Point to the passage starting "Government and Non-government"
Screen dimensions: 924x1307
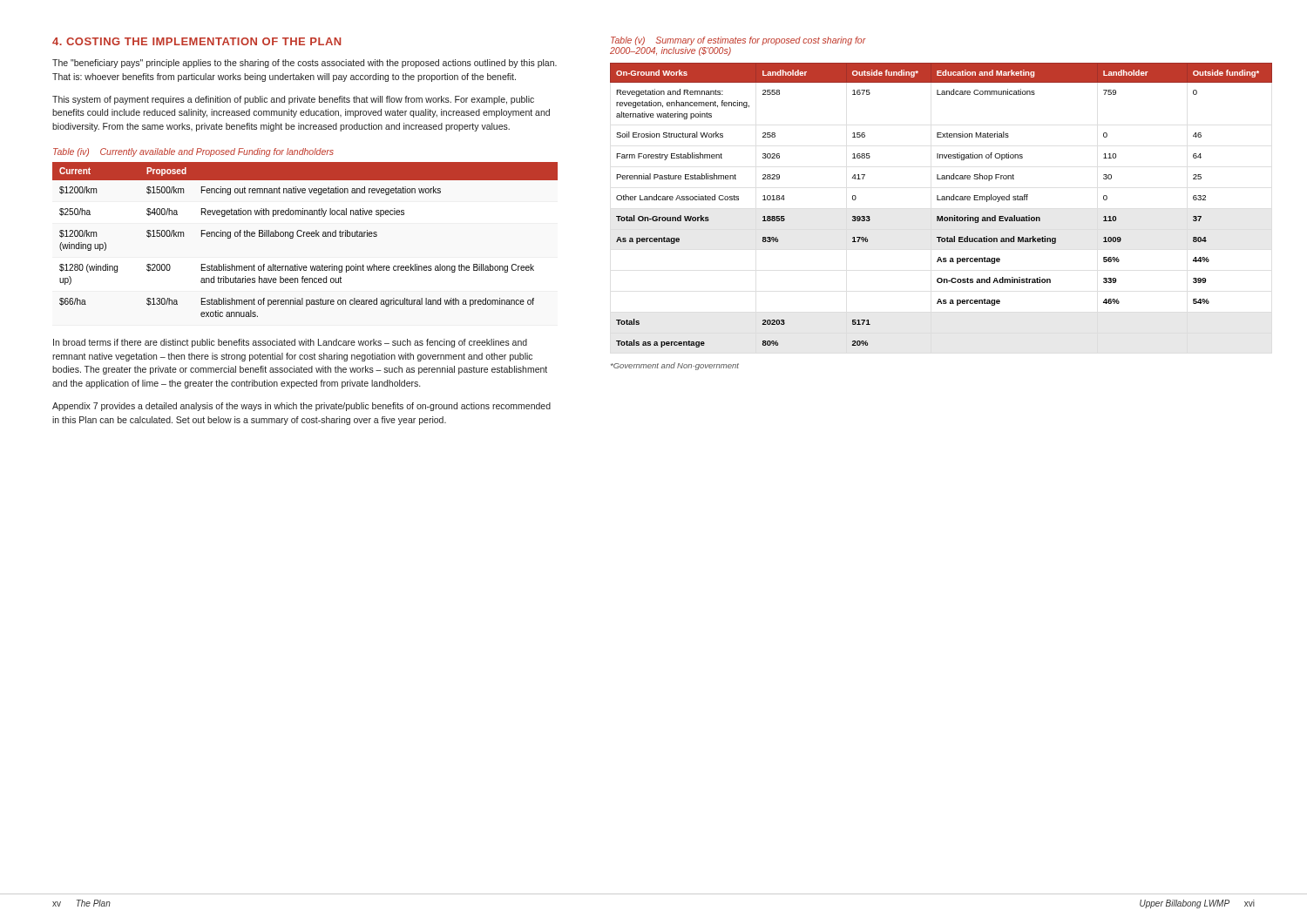674,366
